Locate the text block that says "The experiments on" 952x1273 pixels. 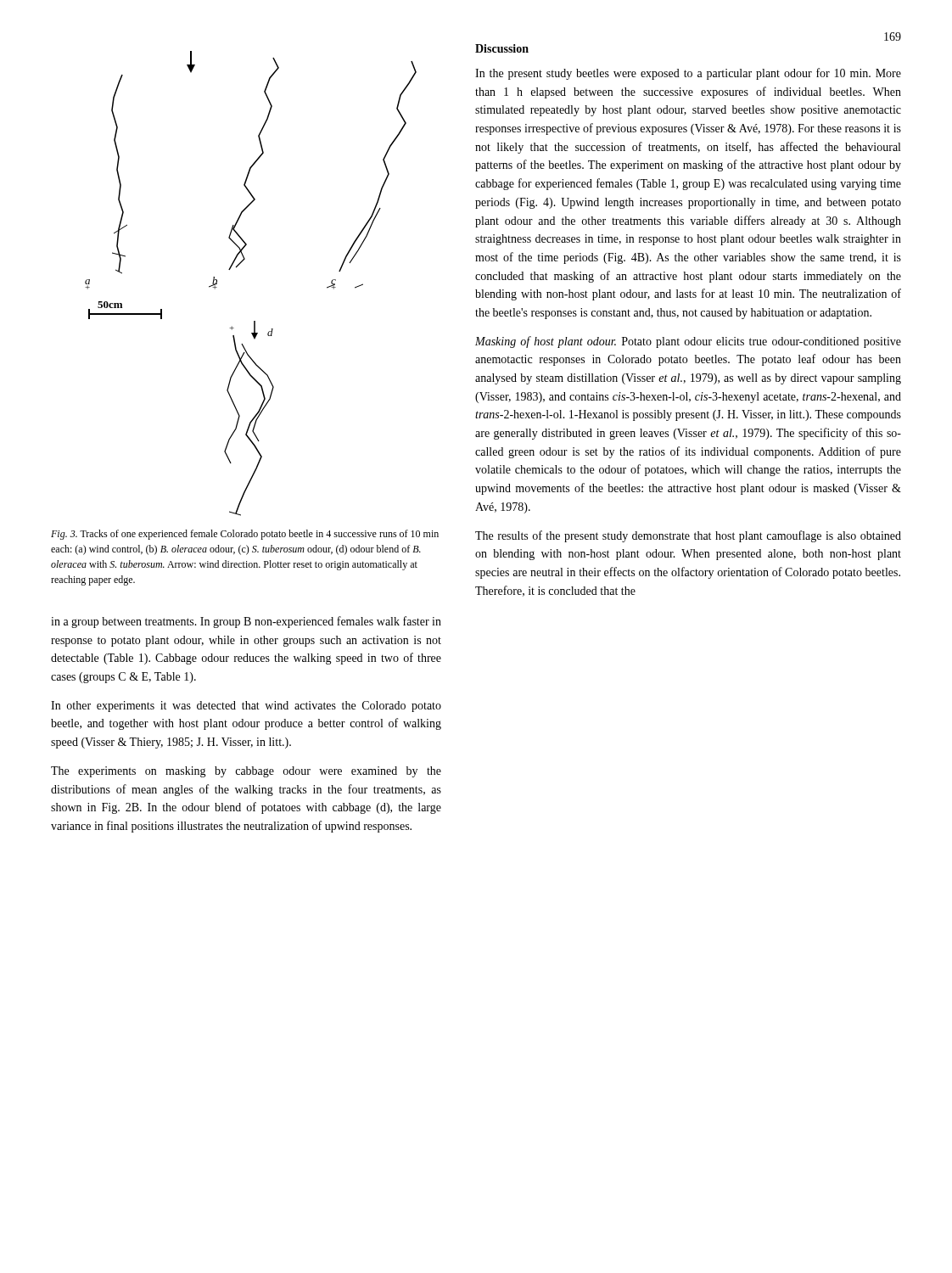tap(246, 798)
